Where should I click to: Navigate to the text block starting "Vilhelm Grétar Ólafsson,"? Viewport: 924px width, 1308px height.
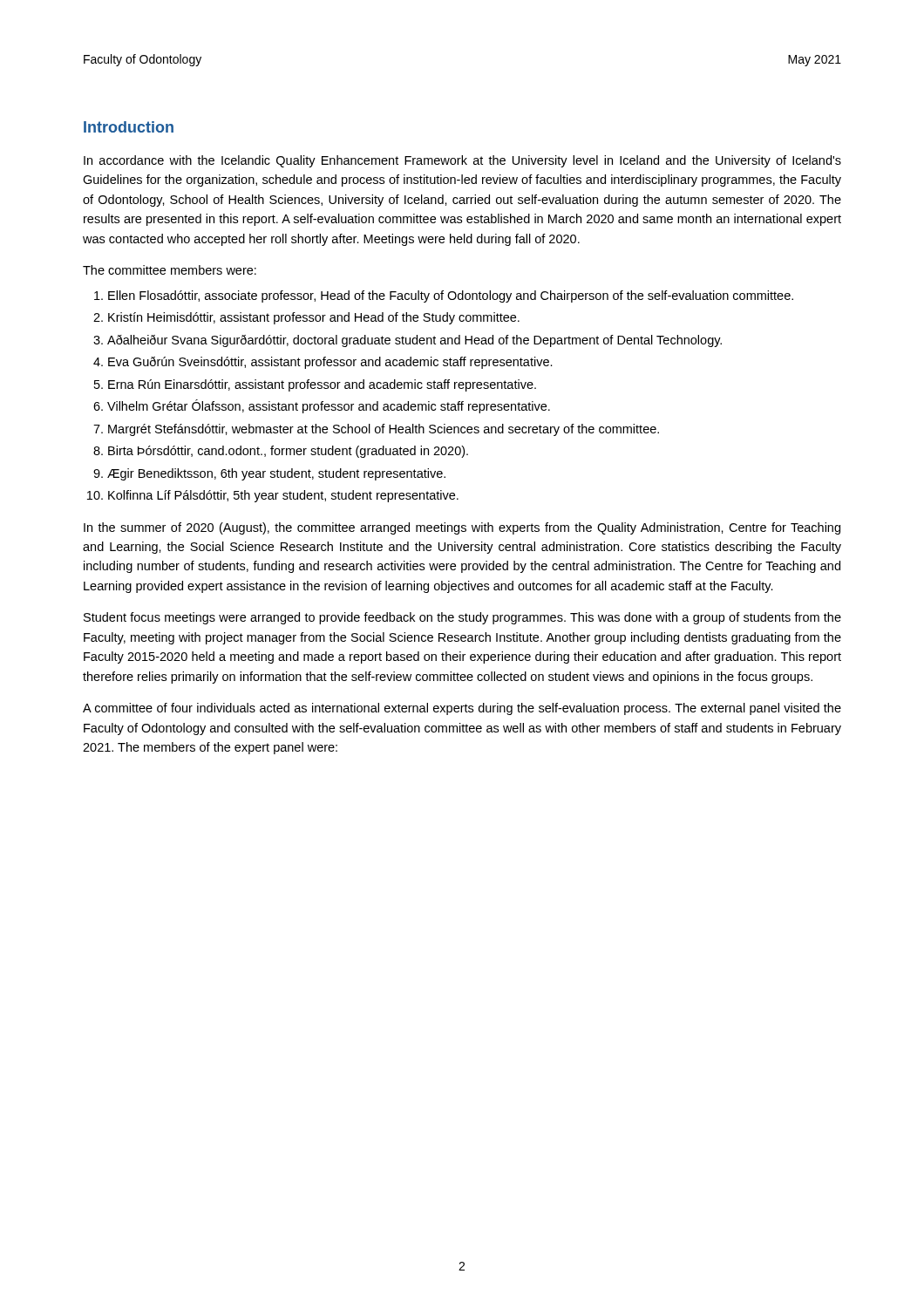click(329, 406)
